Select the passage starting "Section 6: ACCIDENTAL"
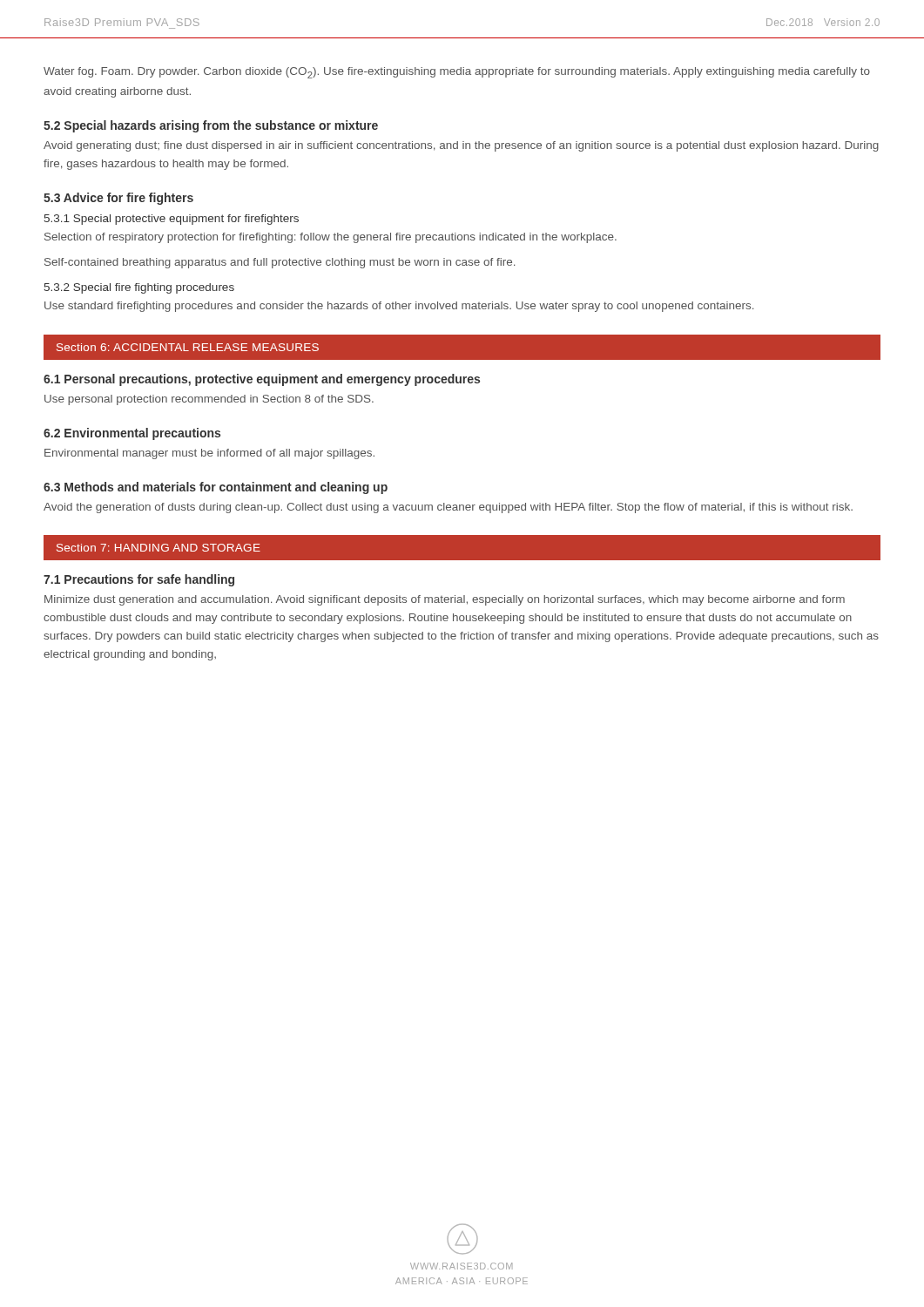Screen dimensions: 1307x924 (188, 347)
